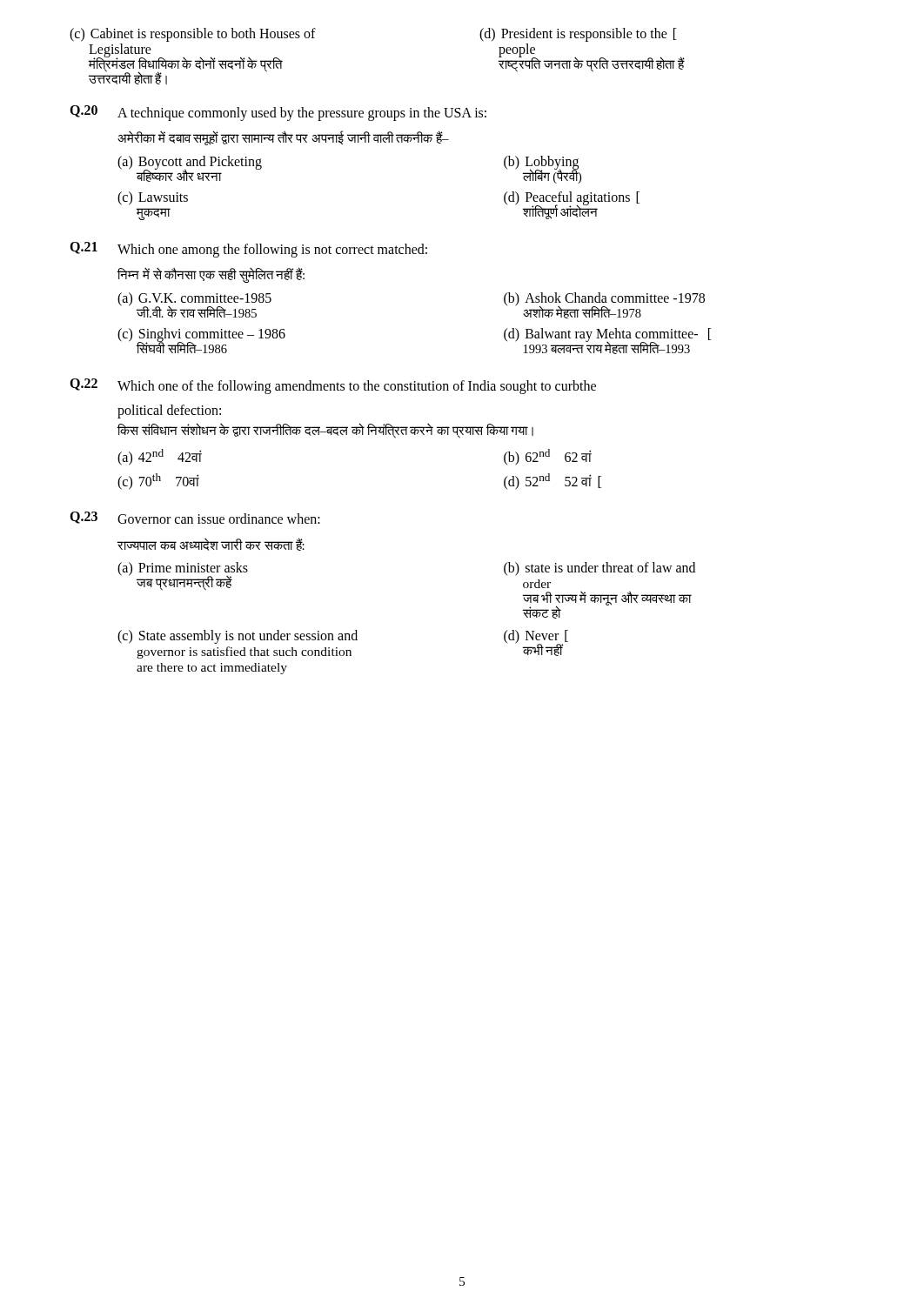The width and height of the screenshot is (924, 1305).
Task: Click on the element starting "(d)52nd52 वां ["
Action: [552, 482]
